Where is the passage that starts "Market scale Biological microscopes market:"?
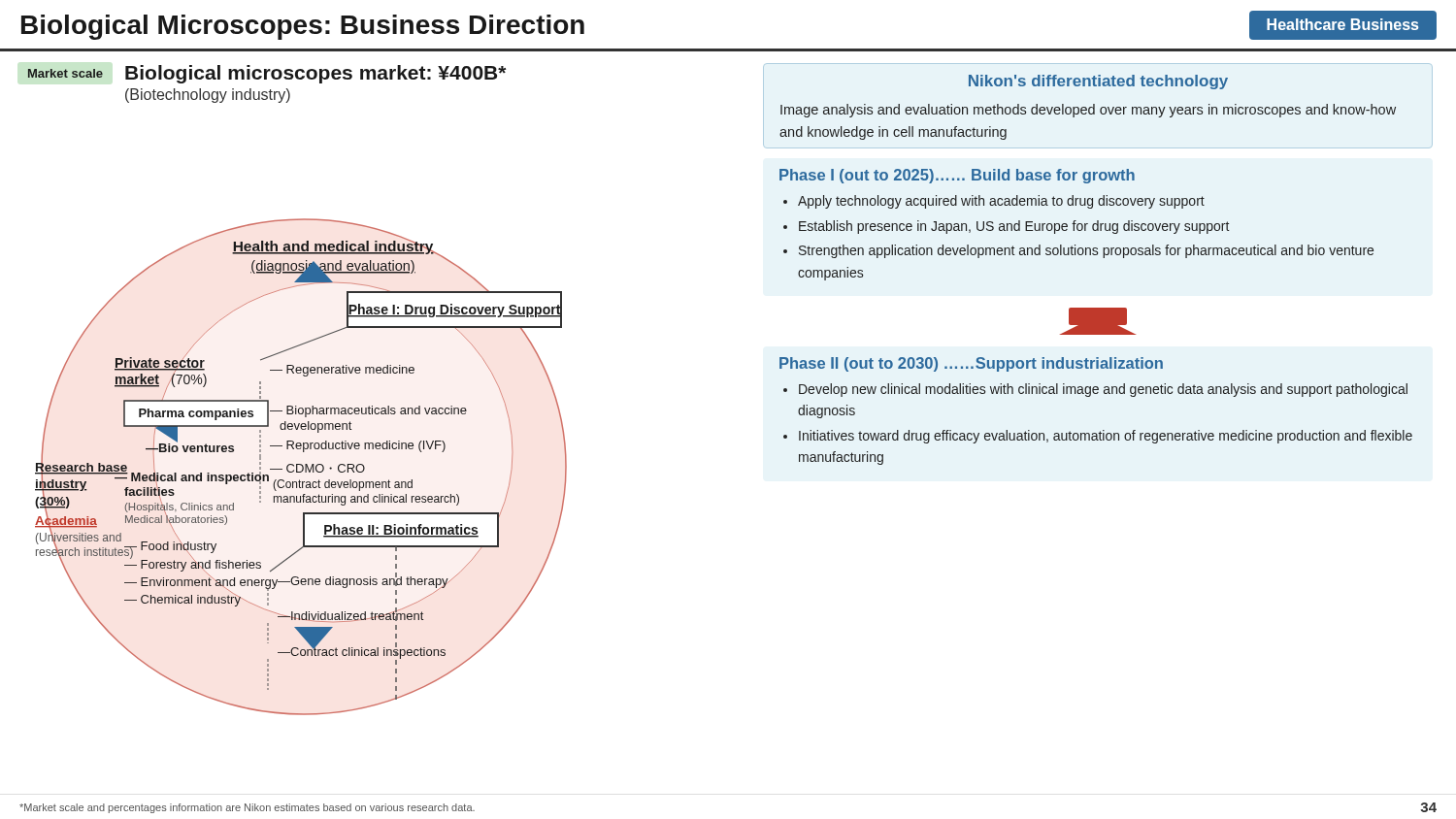The image size is (1456, 819). point(262,73)
